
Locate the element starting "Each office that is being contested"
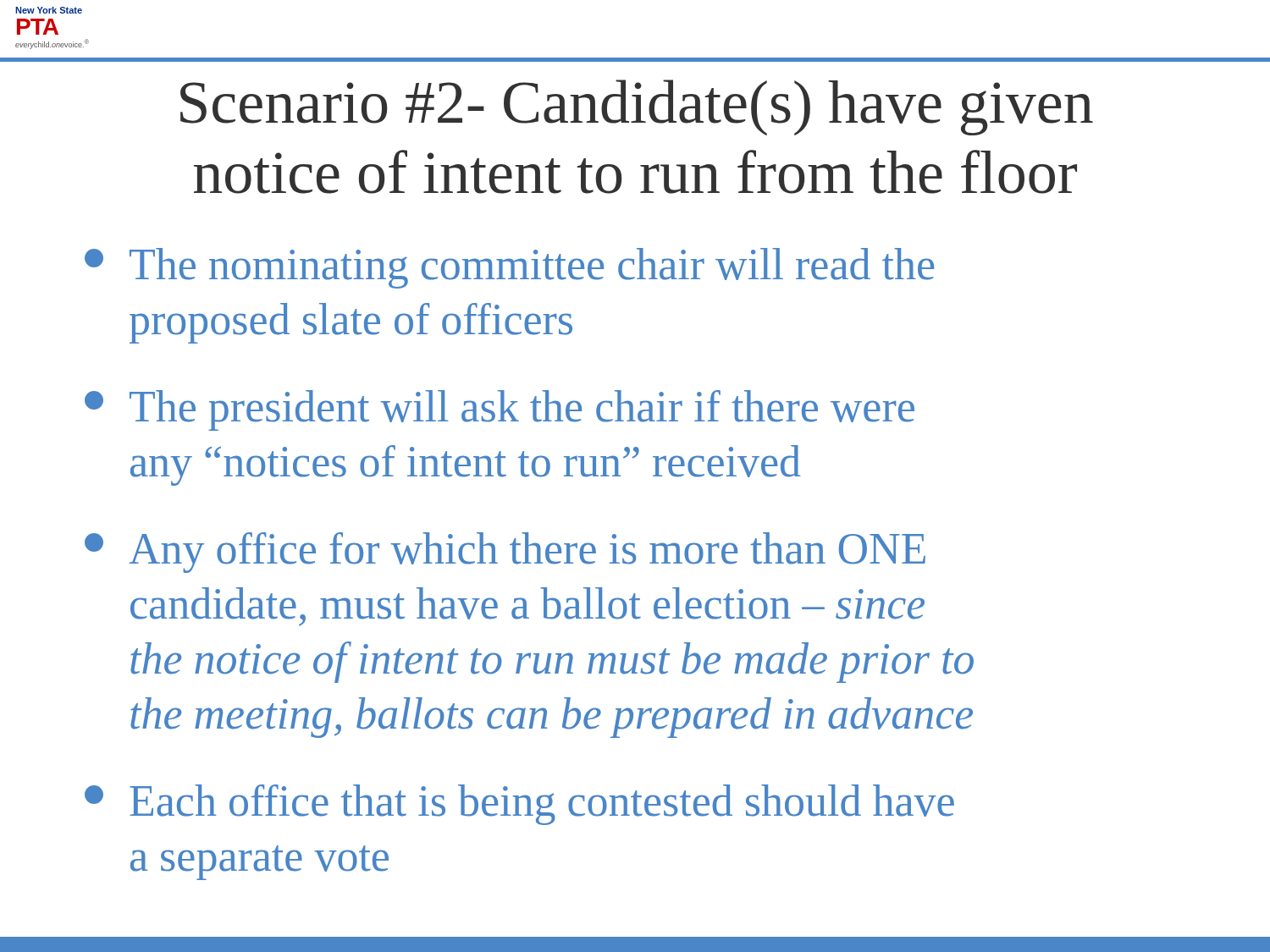[520, 828]
